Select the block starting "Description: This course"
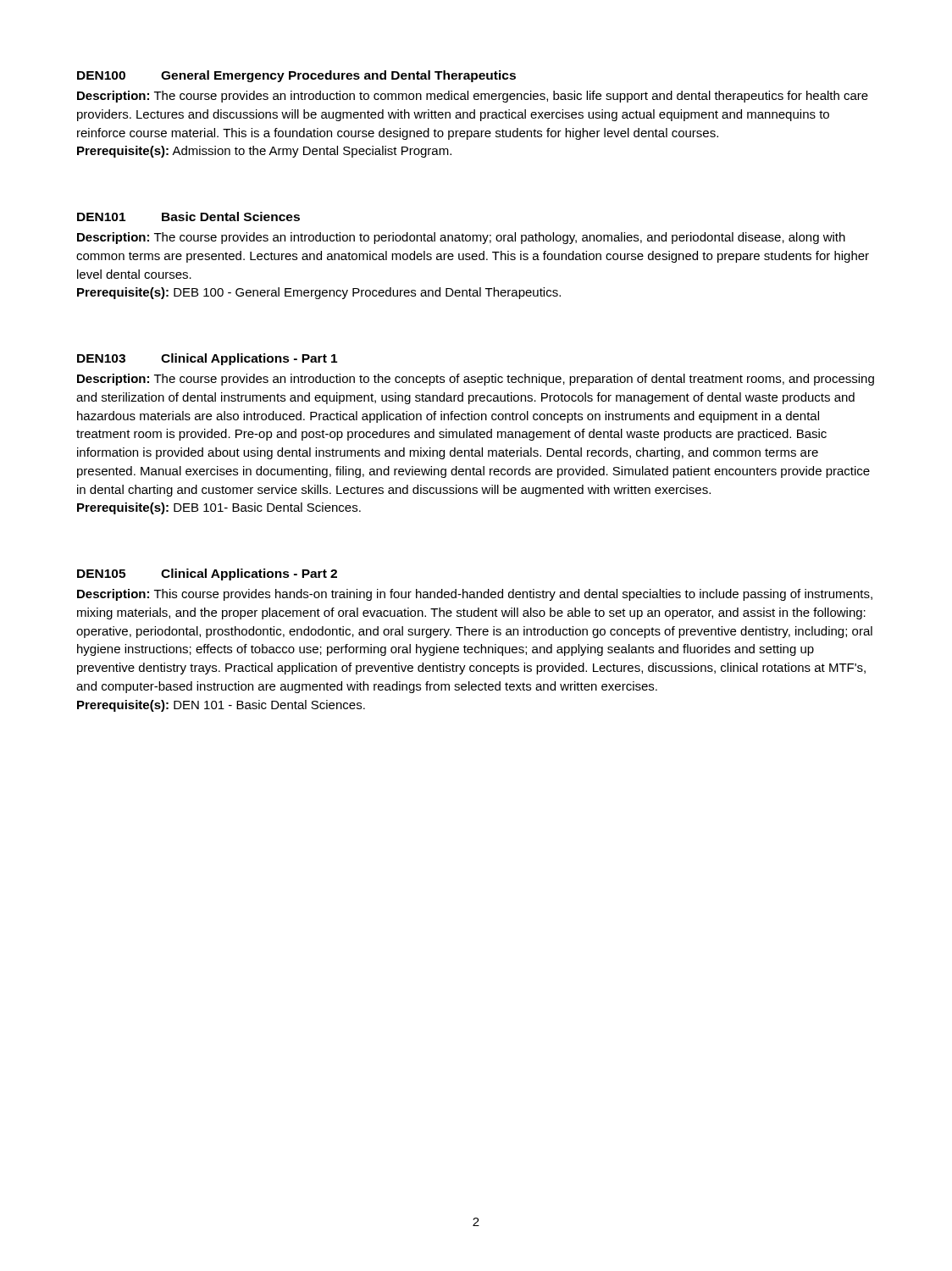The height and width of the screenshot is (1271, 952). pos(475,649)
